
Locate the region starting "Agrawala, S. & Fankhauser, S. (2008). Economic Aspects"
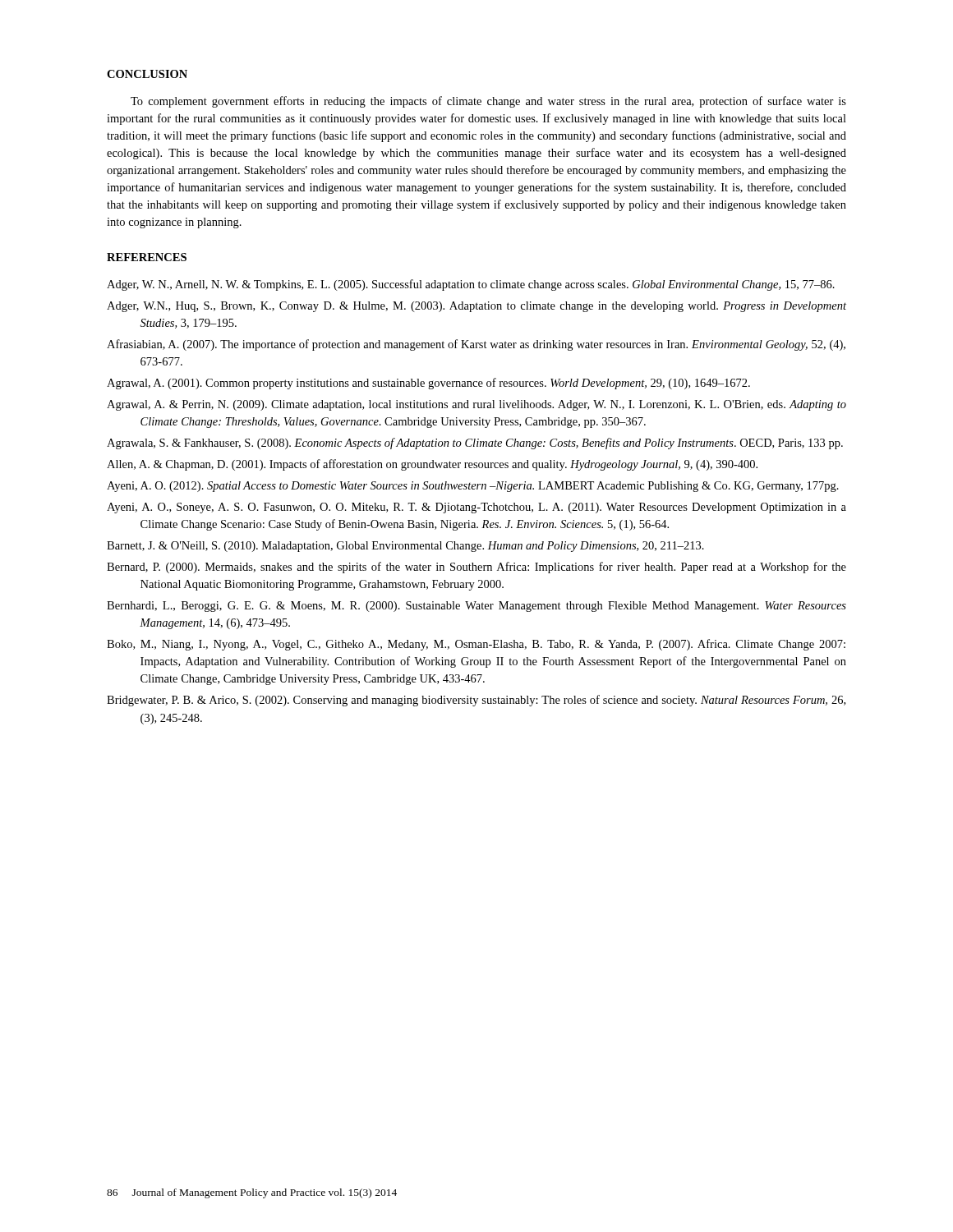click(475, 443)
